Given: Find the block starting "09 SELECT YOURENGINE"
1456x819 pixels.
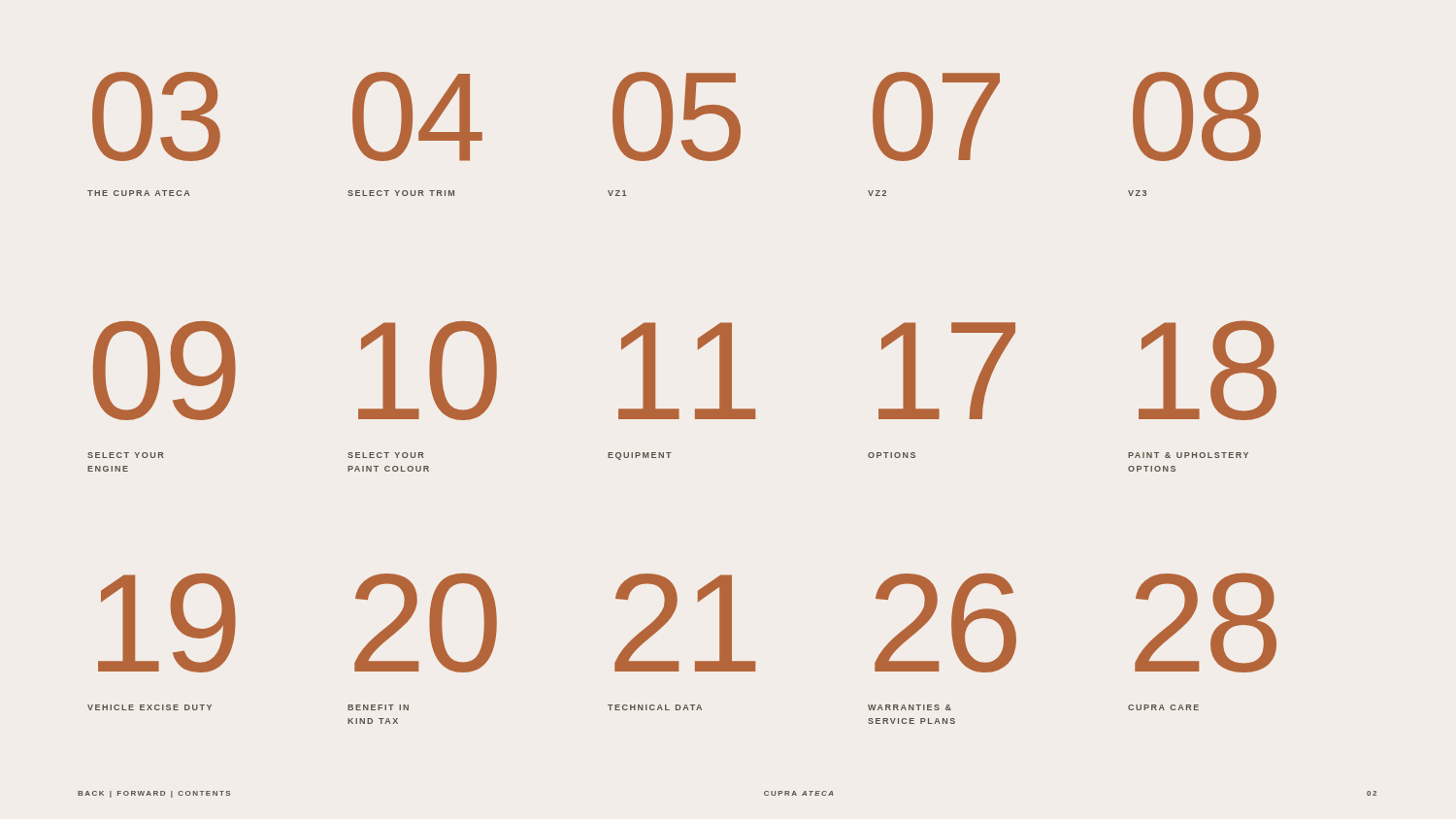Looking at the screenshot, I should pyautogui.click(x=164, y=388).
